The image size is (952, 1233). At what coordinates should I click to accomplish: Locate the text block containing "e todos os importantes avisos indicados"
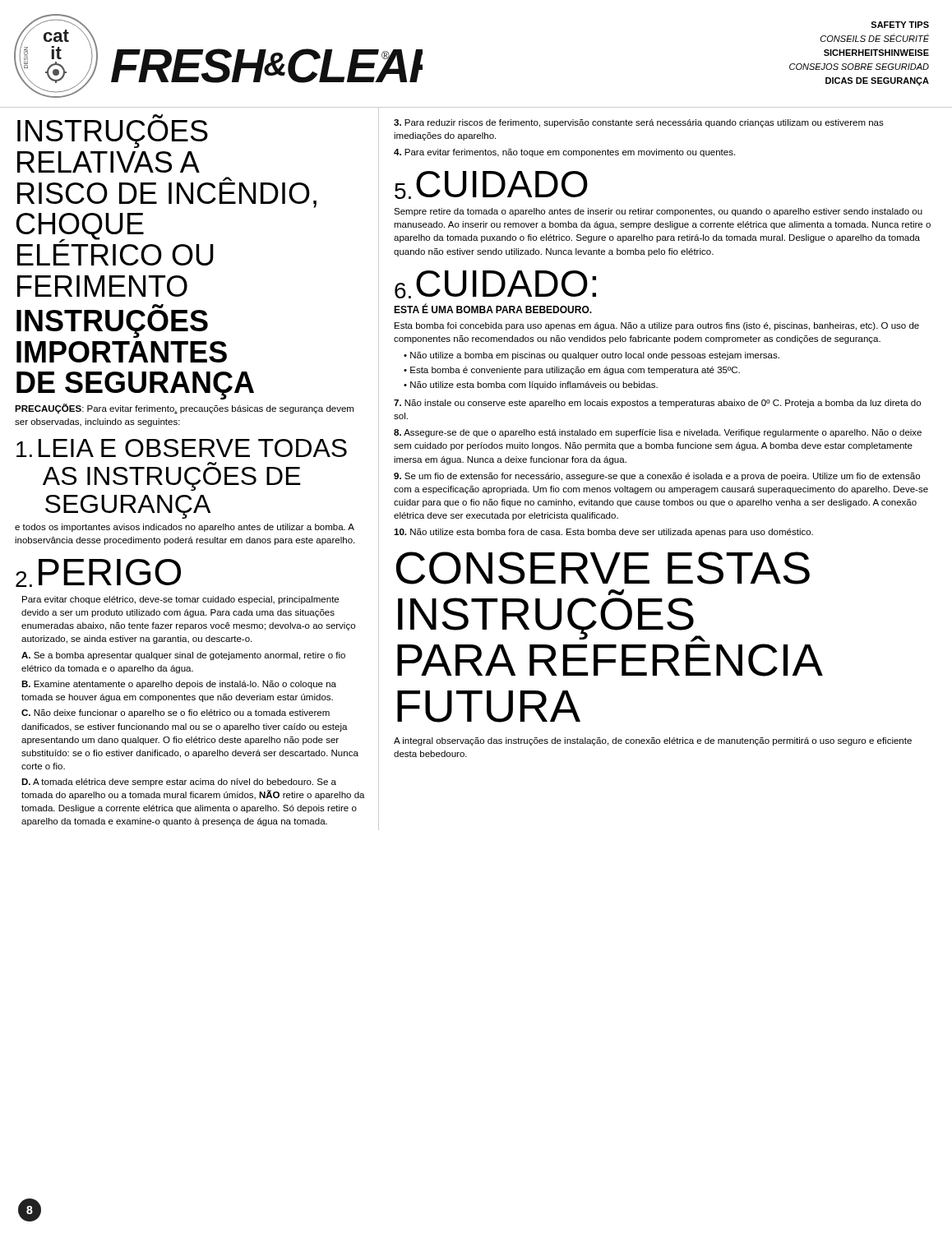[x=185, y=533]
